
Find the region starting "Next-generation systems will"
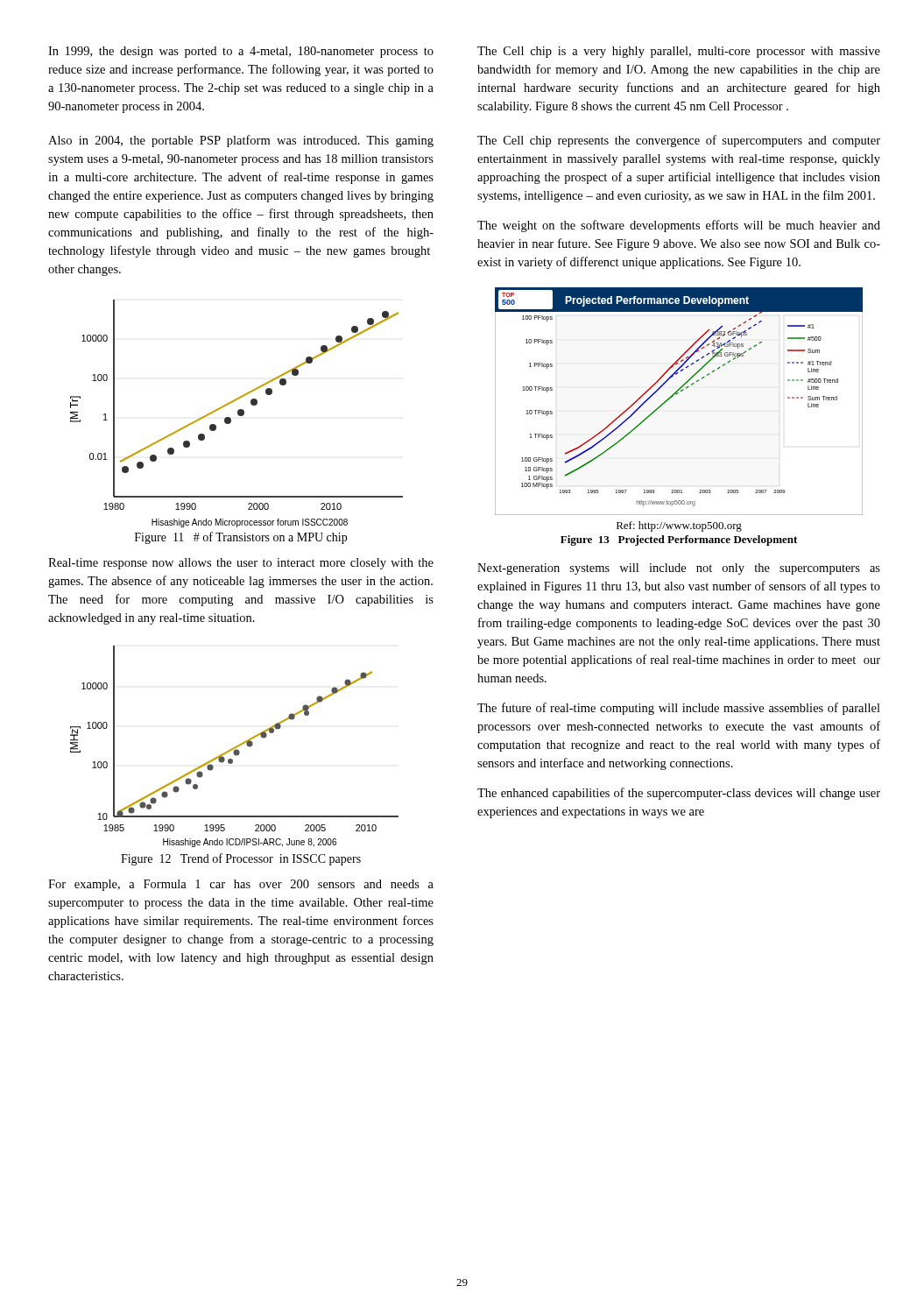679,623
